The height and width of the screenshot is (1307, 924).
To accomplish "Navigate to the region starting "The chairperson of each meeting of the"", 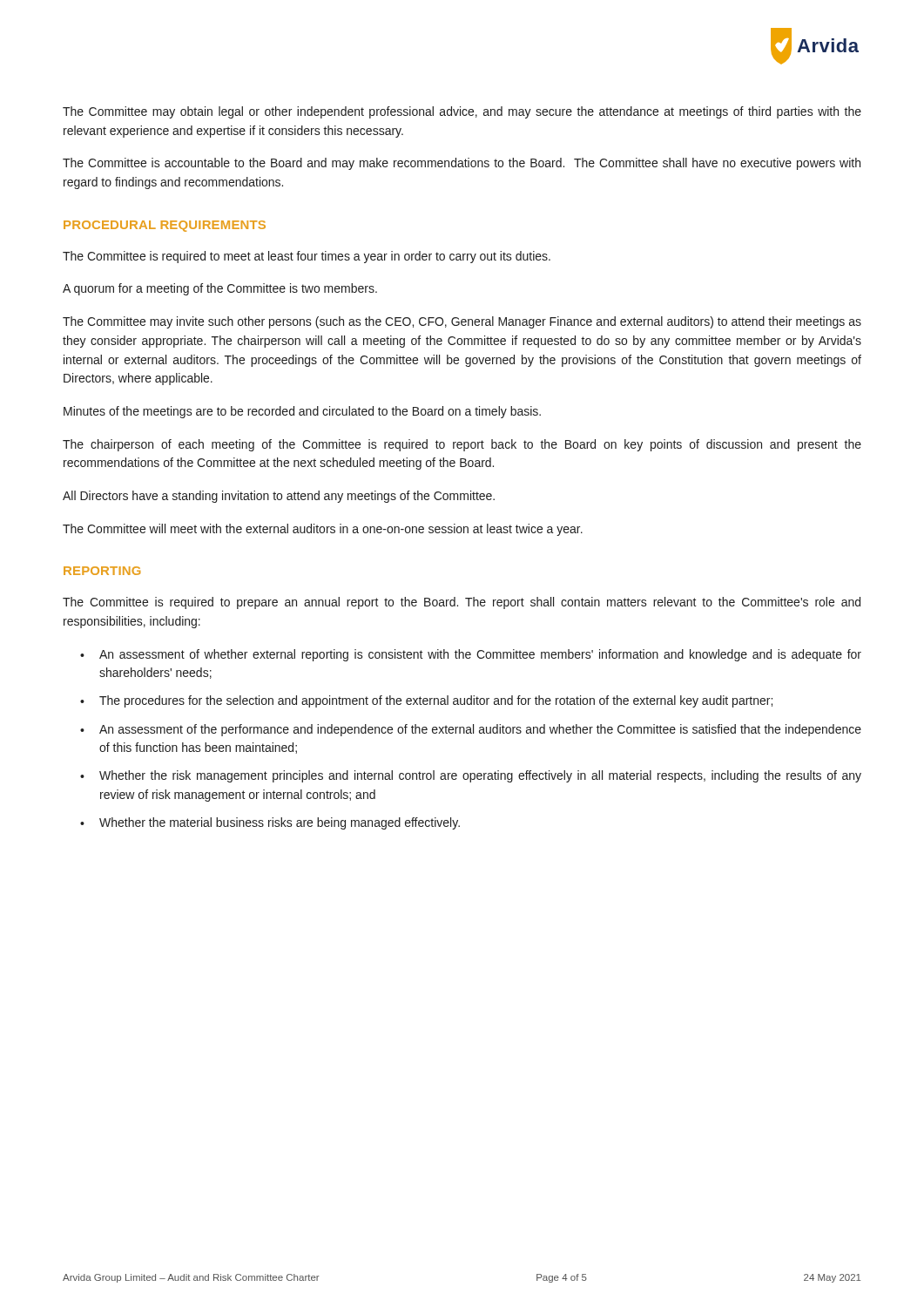I will pos(462,453).
